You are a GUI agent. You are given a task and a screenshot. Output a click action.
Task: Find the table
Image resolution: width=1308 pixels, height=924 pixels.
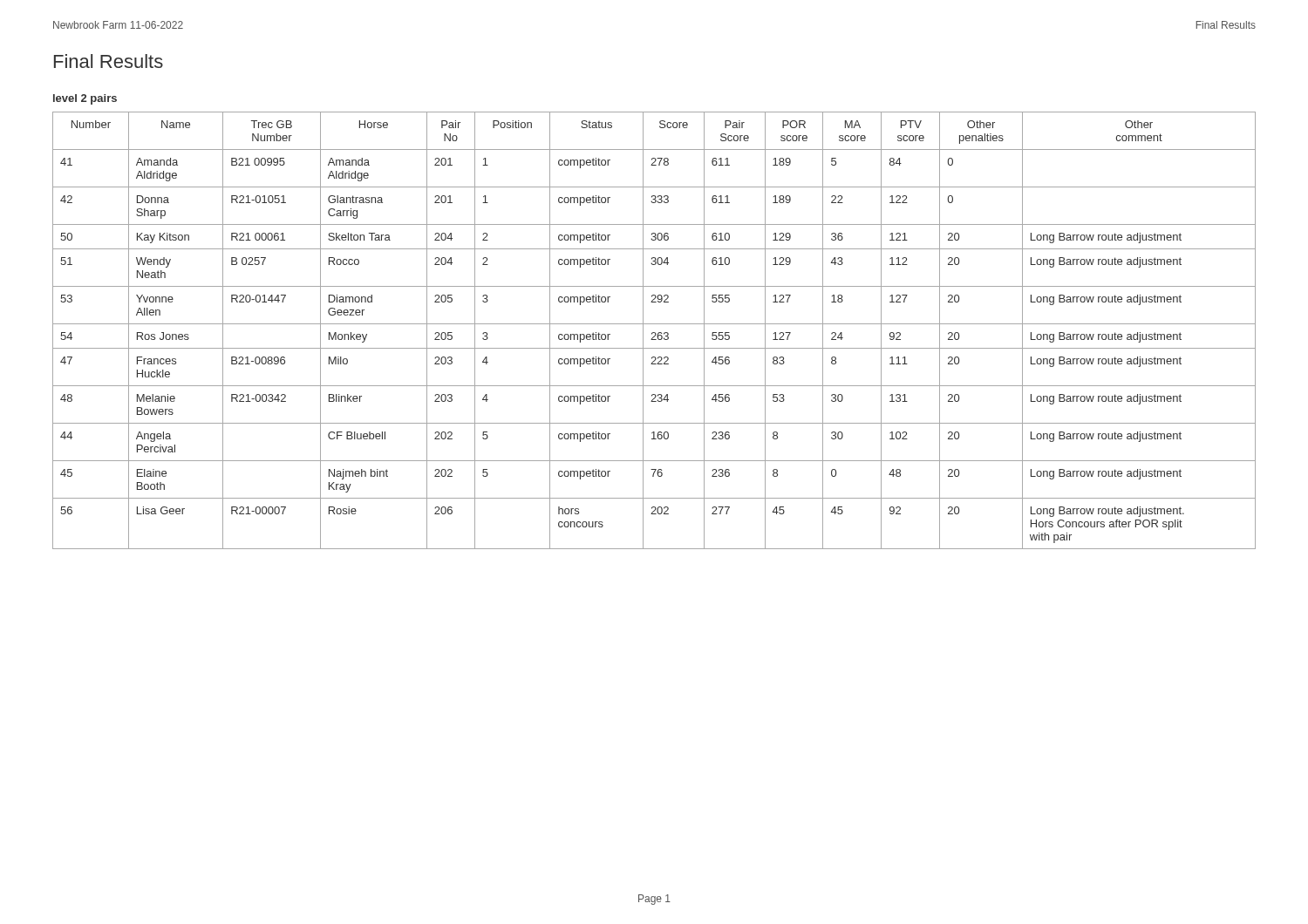(x=654, y=330)
